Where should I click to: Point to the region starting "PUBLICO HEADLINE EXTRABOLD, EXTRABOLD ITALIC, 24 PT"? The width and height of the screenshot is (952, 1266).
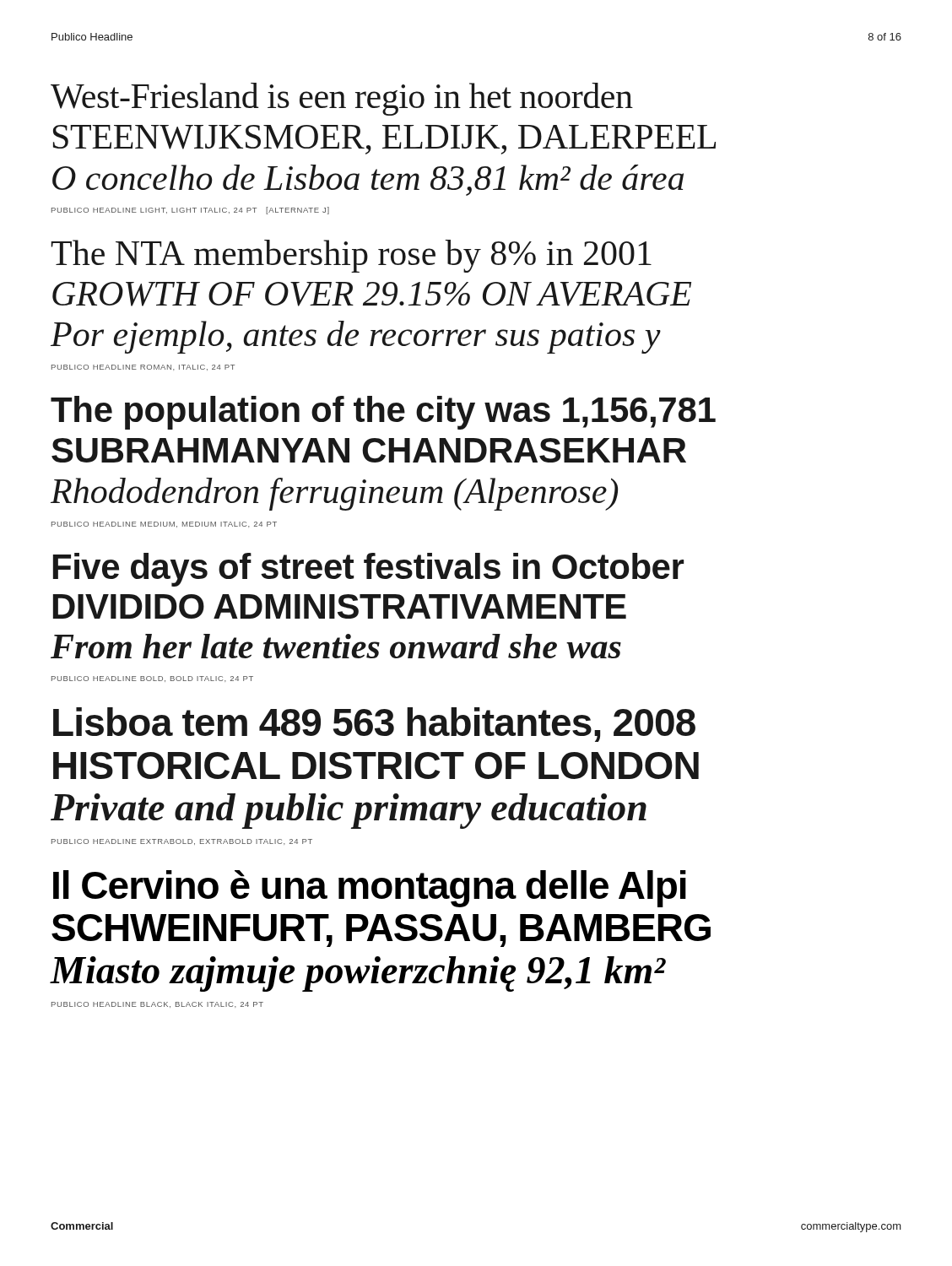(x=182, y=841)
